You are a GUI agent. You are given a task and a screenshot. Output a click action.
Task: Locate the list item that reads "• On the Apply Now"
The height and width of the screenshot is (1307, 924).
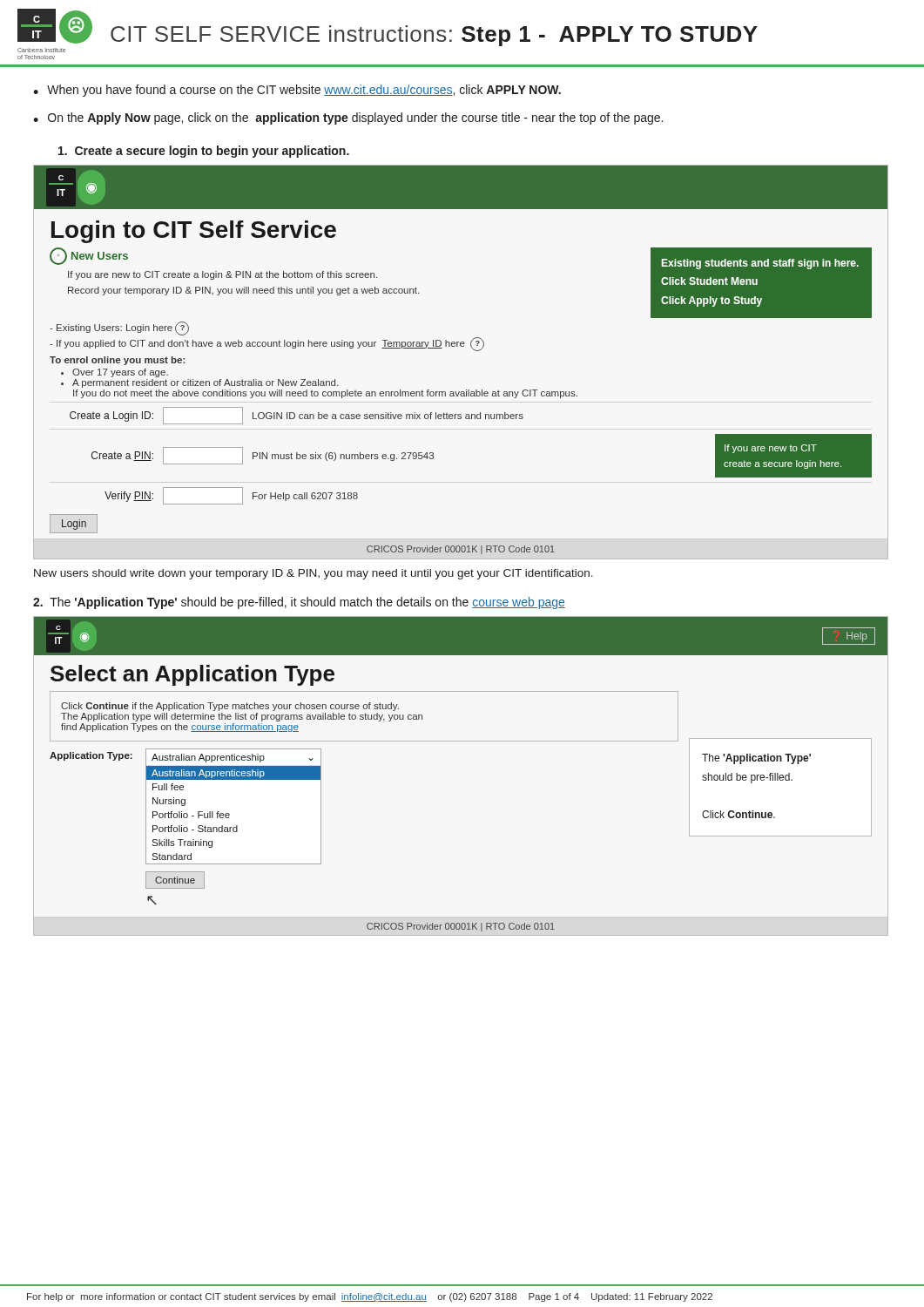pyautogui.click(x=349, y=121)
